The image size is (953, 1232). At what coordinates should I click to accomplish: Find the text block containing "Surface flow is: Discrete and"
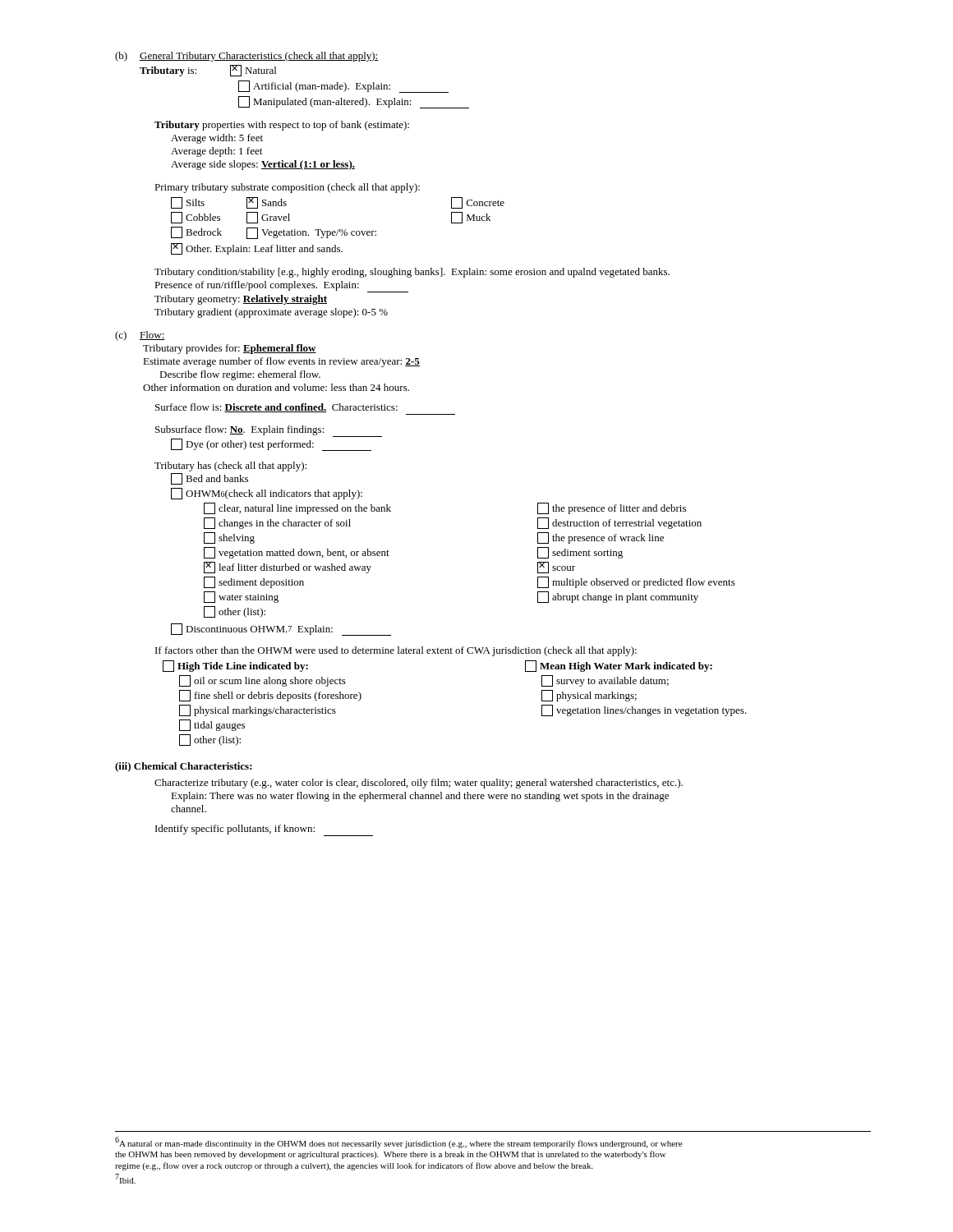(276, 408)
